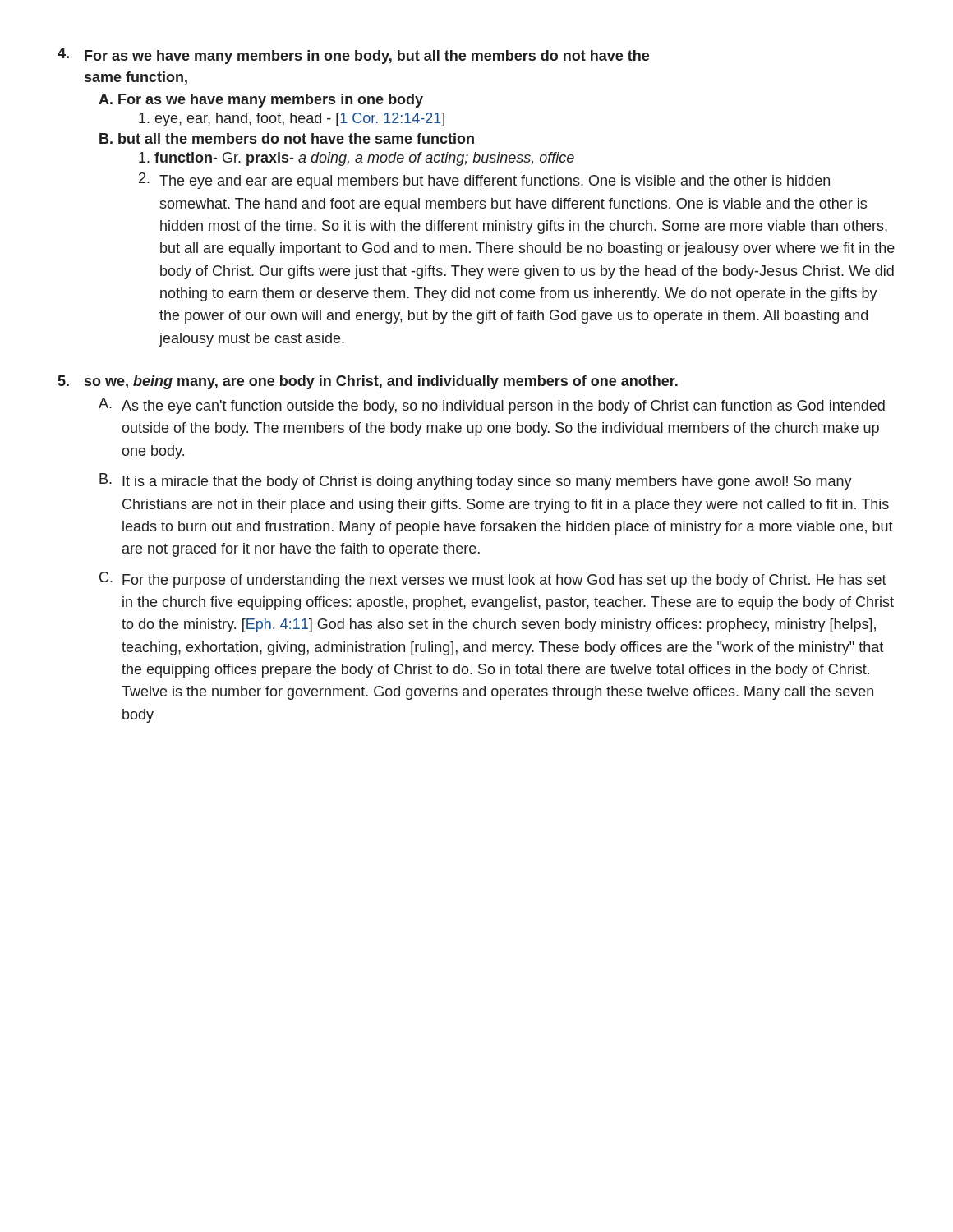This screenshot has height=1232, width=953.
Task: Find the list item that reads "B. but all the members"
Action: 287,139
